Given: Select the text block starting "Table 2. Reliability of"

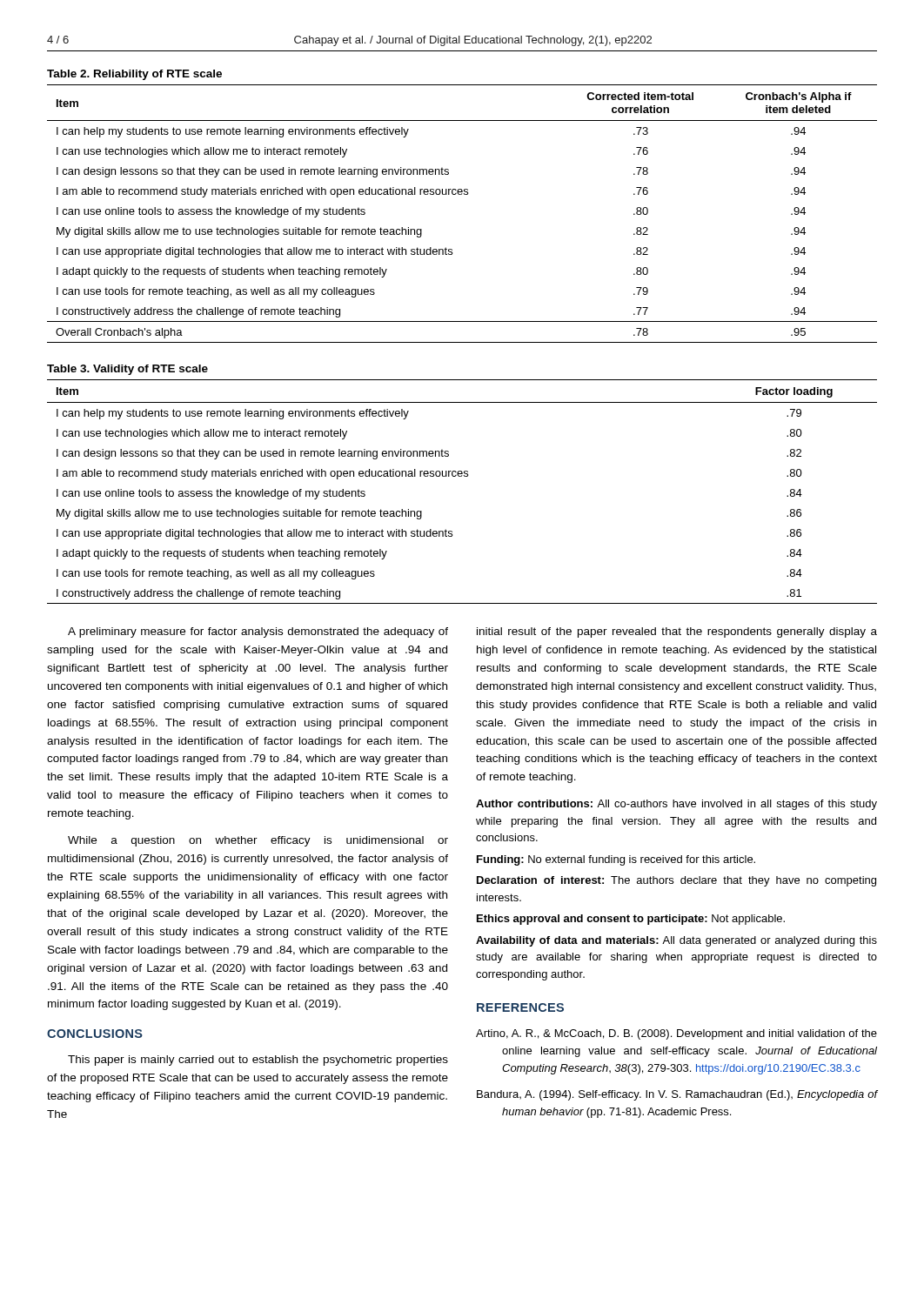Looking at the screenshot, I should (x=135, y=73).
